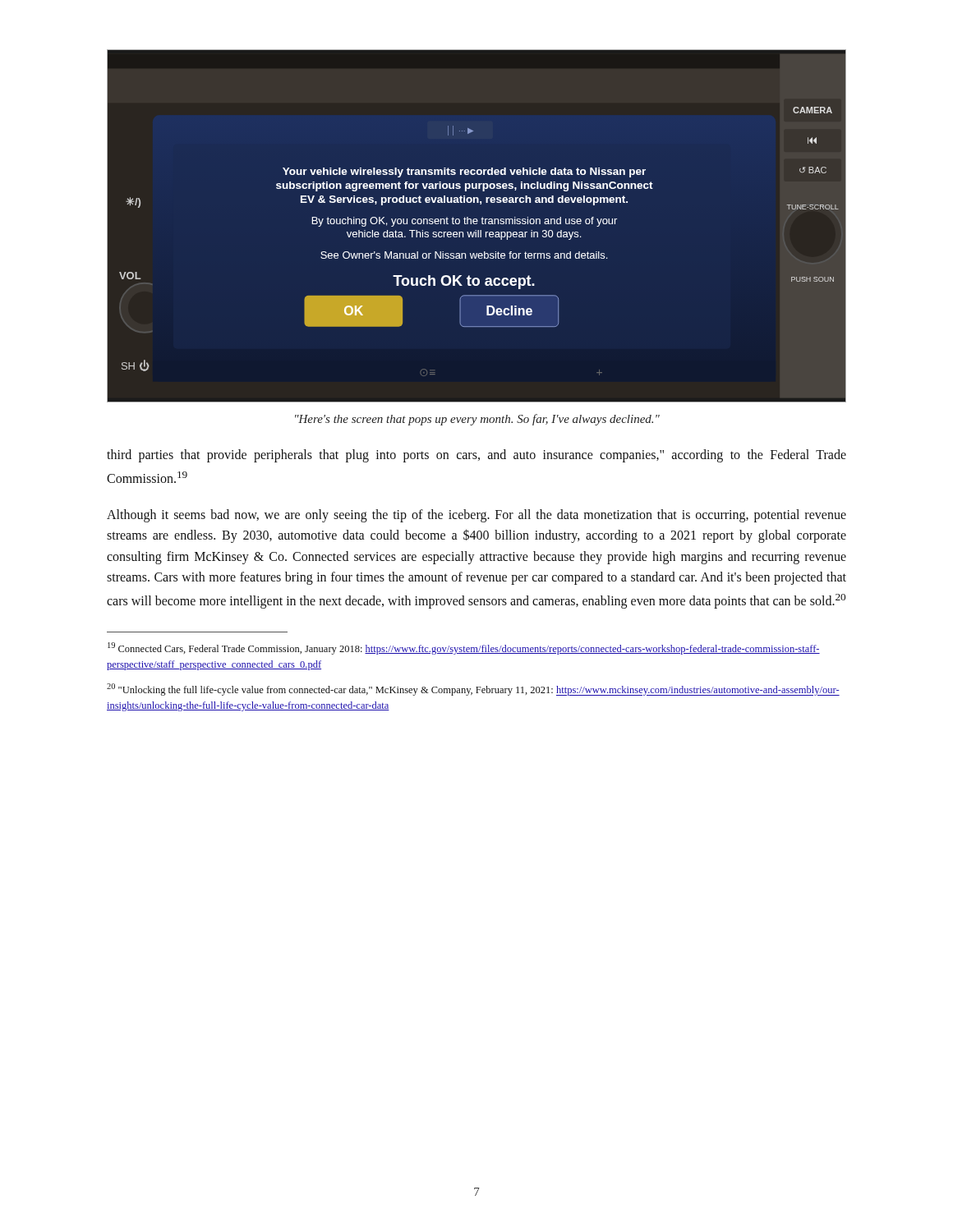Locate the photo
This screenshot has height=1232, width=953.
pos(476,226)
